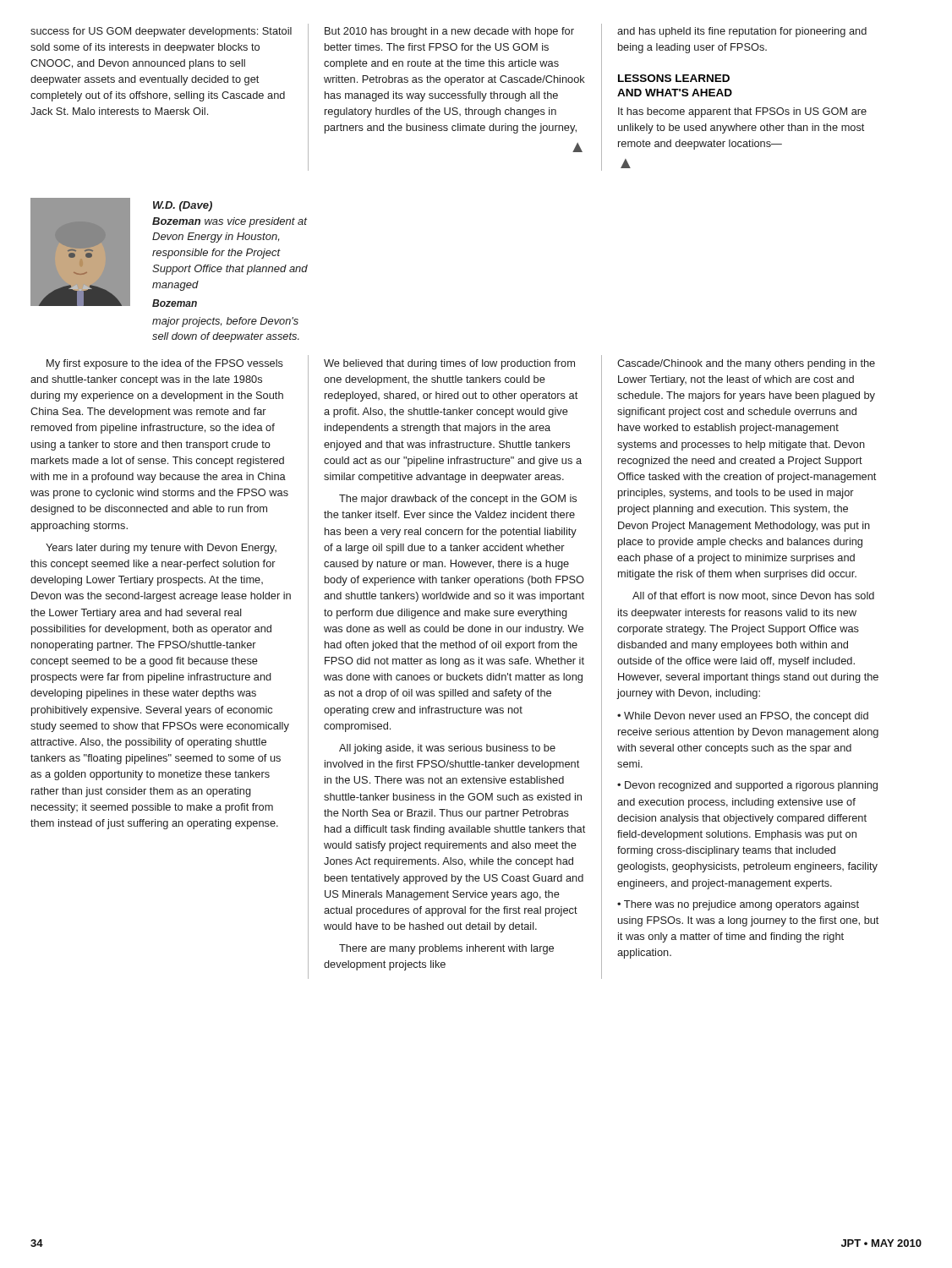Navigate to the region starting "success for US GOM deepwater developments: Statoil"
The width and height of the screenshot is (952, 1268).
161,71
